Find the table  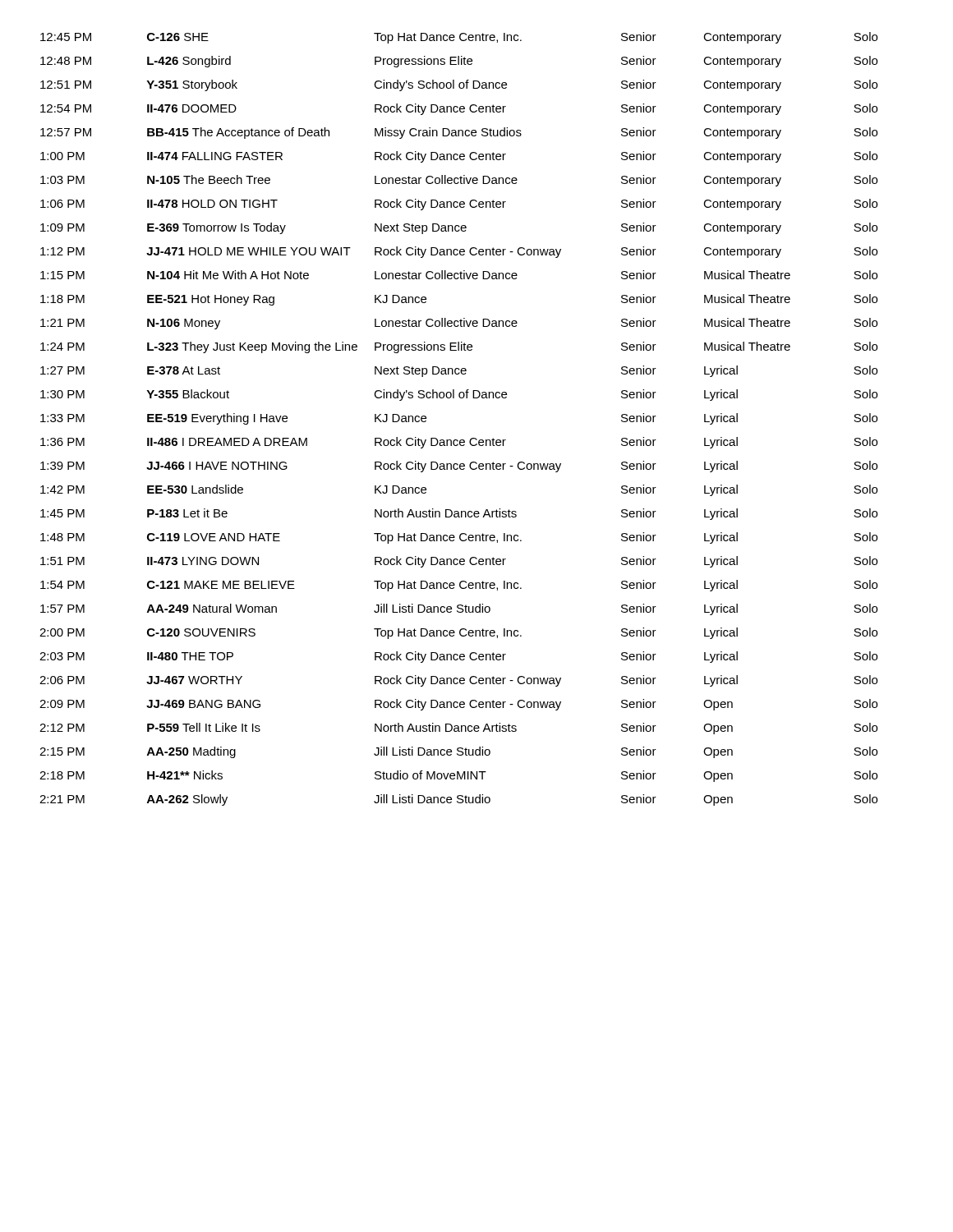click(x=476, y=418)
